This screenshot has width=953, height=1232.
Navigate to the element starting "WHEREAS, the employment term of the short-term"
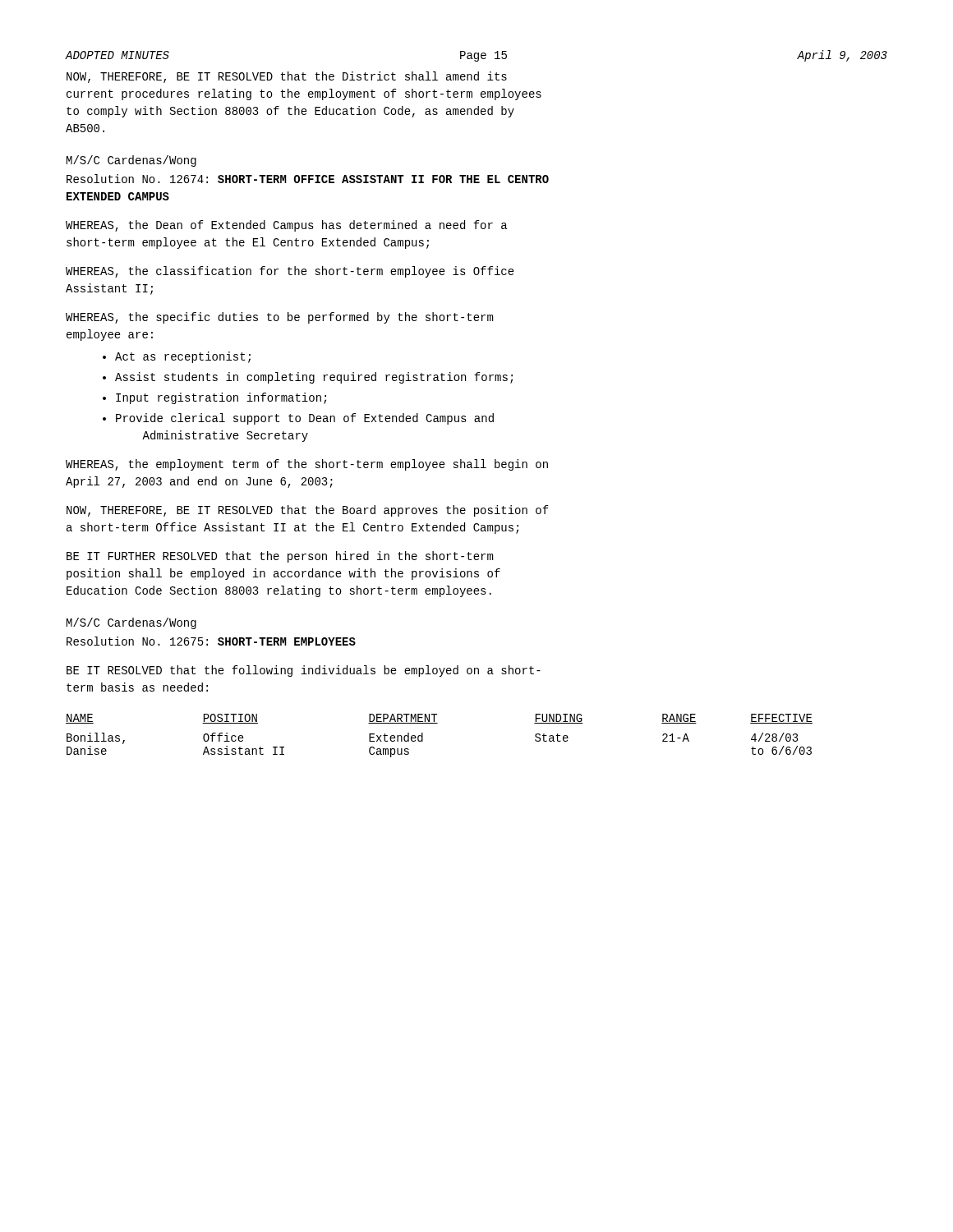point(476,474)
